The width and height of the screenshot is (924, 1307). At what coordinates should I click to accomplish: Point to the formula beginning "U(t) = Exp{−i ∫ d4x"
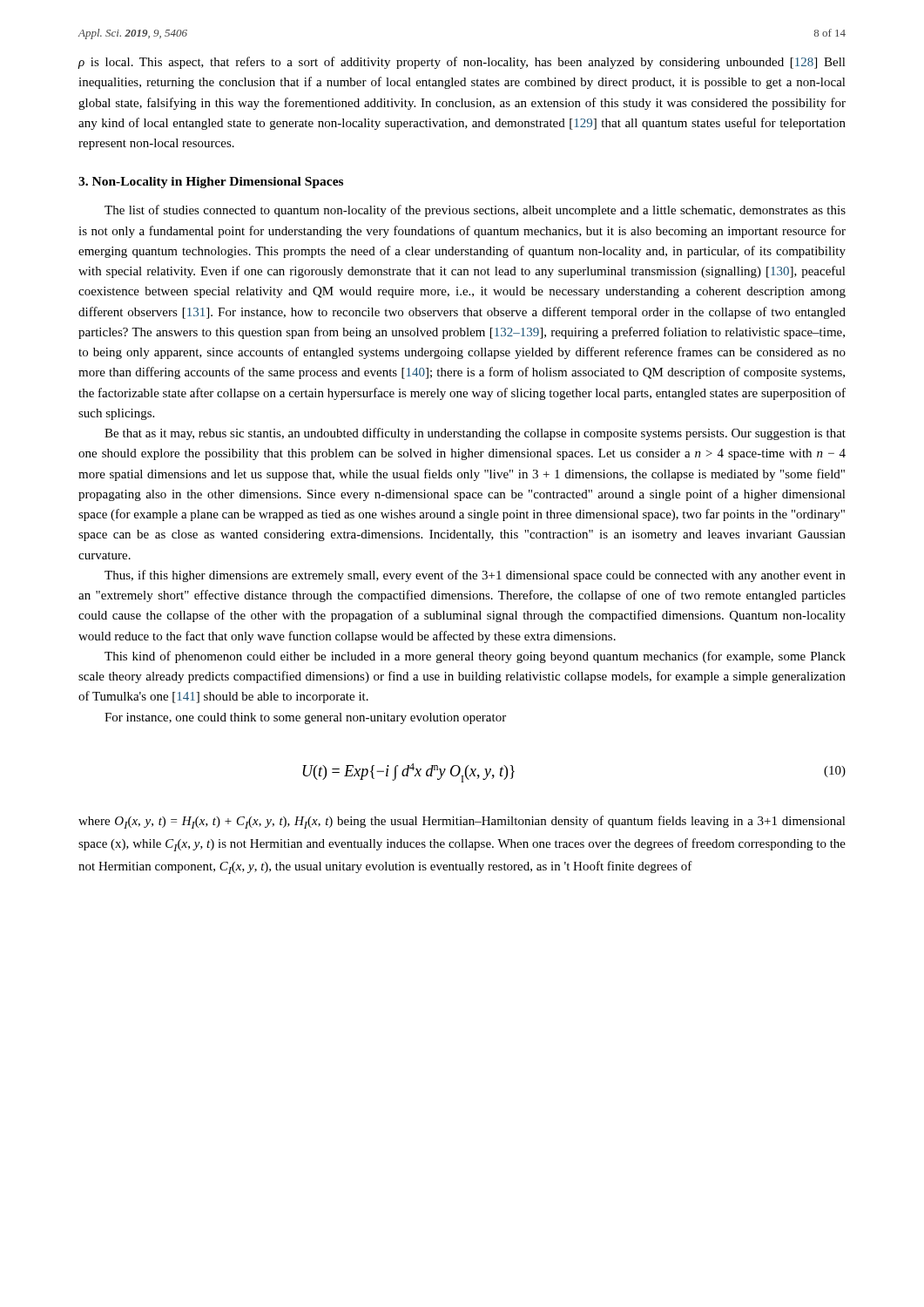412,770
